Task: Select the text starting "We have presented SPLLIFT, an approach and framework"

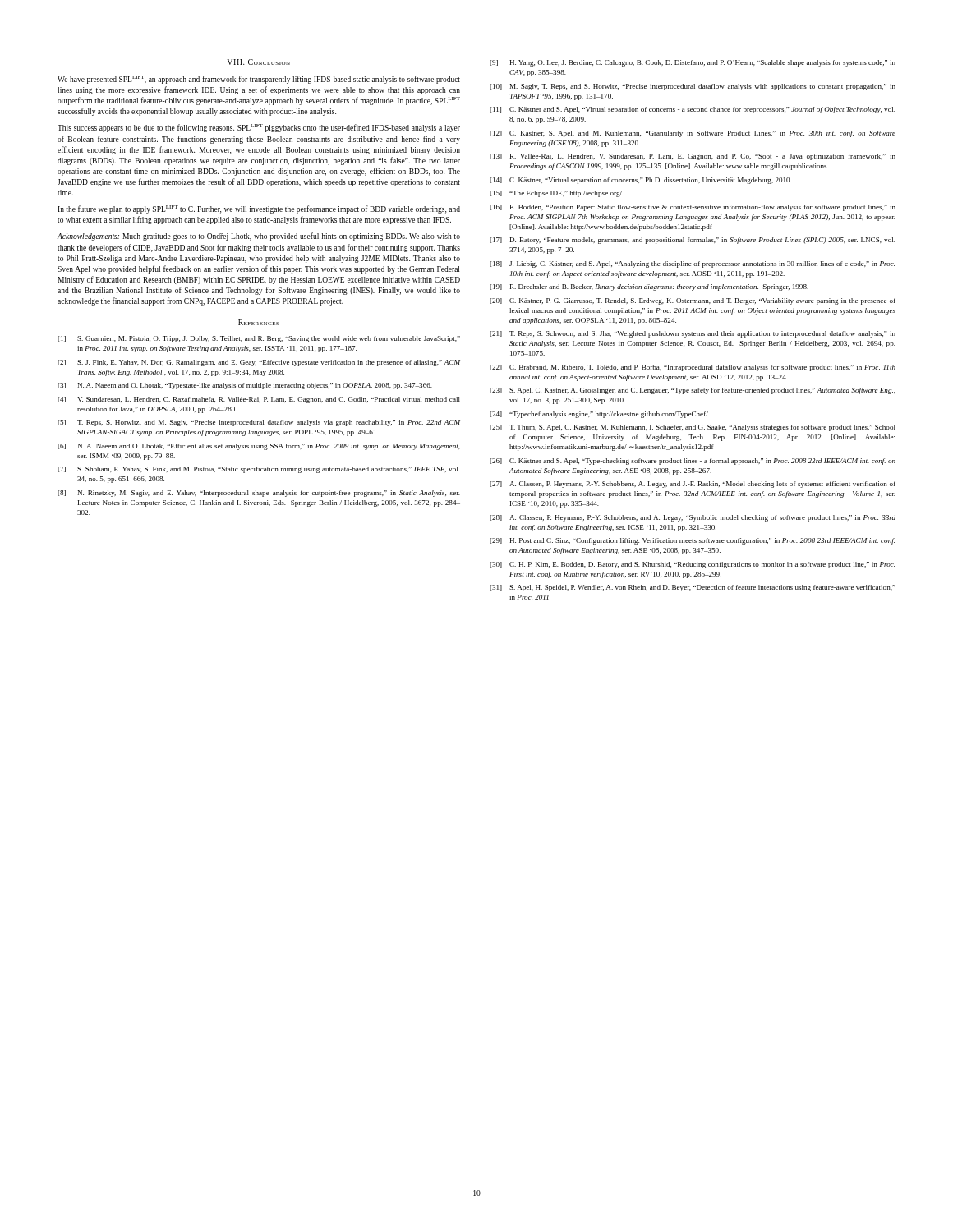Action: point(259,191)
